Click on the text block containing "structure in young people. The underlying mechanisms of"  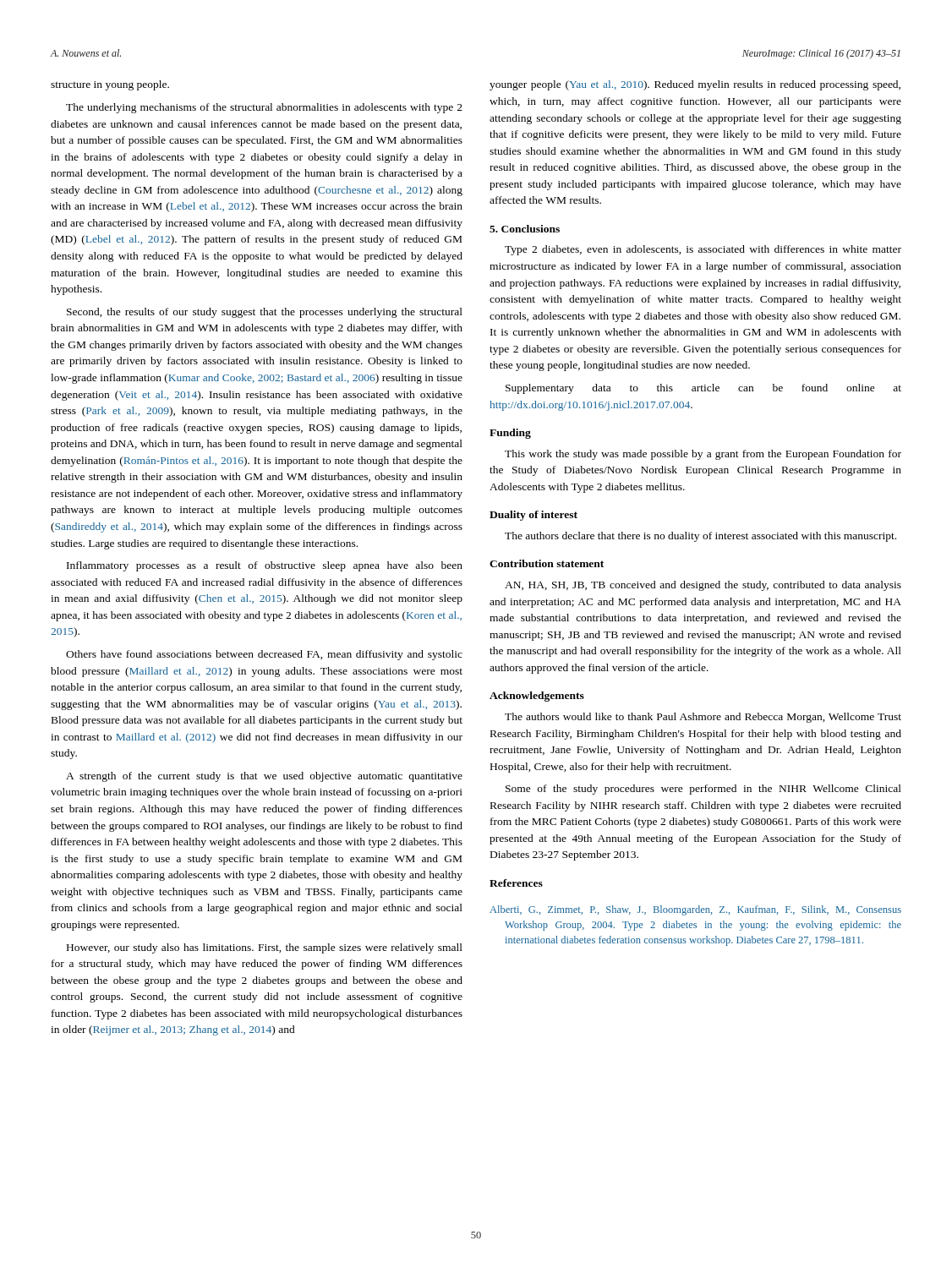point(257,557)
